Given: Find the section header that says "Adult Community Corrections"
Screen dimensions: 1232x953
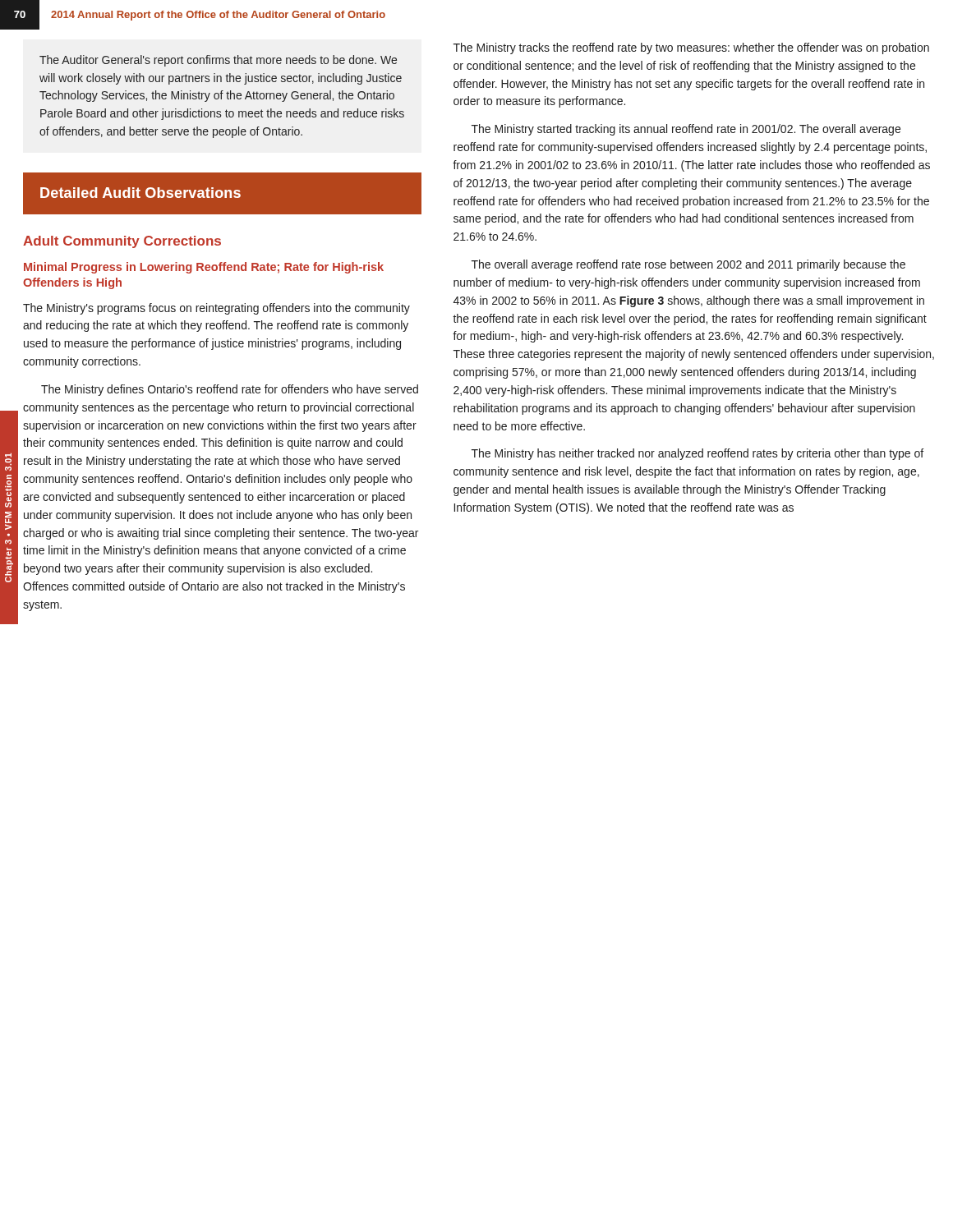Looking at the screenshot, I should click(122, 241).
